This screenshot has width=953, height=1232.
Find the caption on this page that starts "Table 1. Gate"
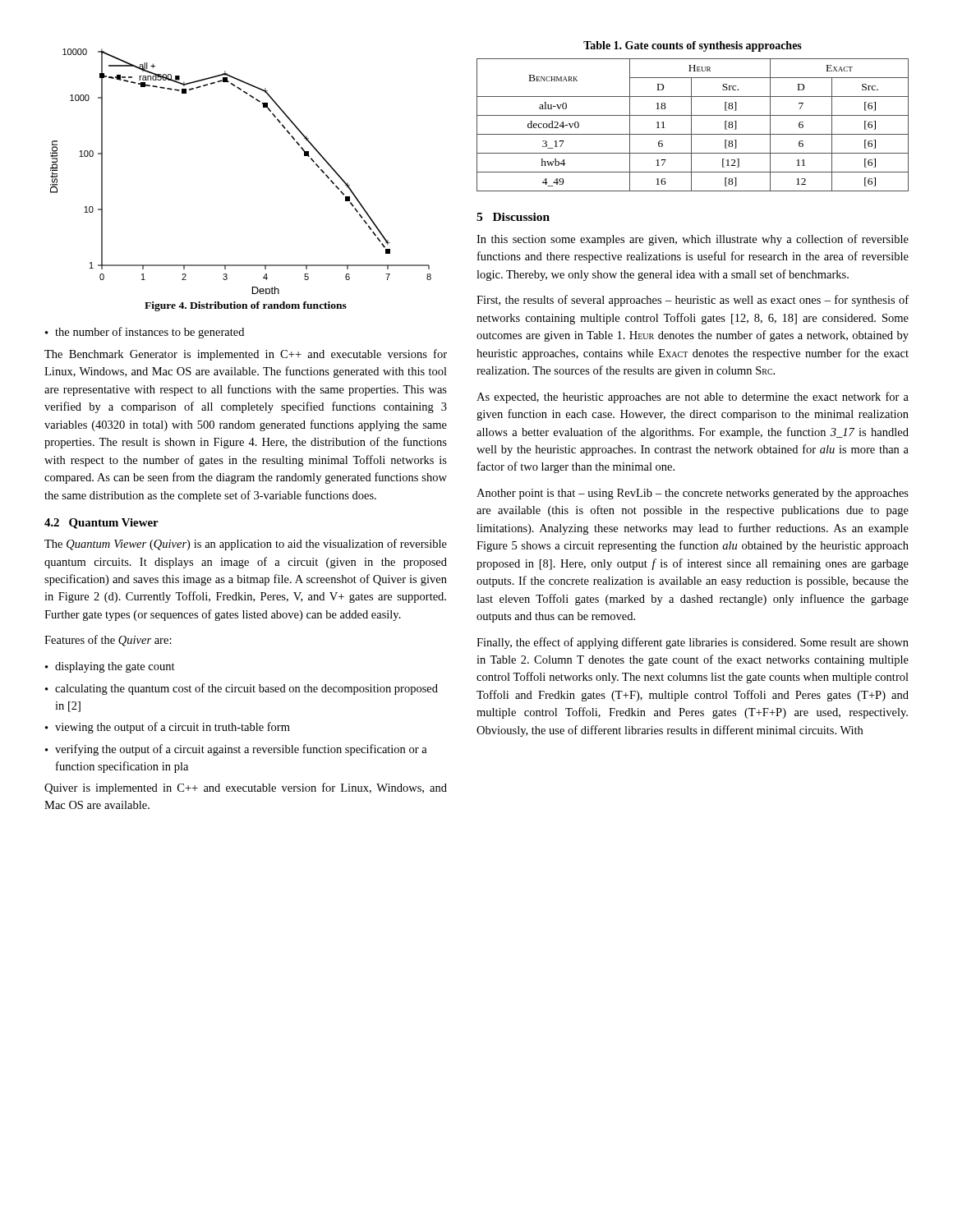pos(693,46)
